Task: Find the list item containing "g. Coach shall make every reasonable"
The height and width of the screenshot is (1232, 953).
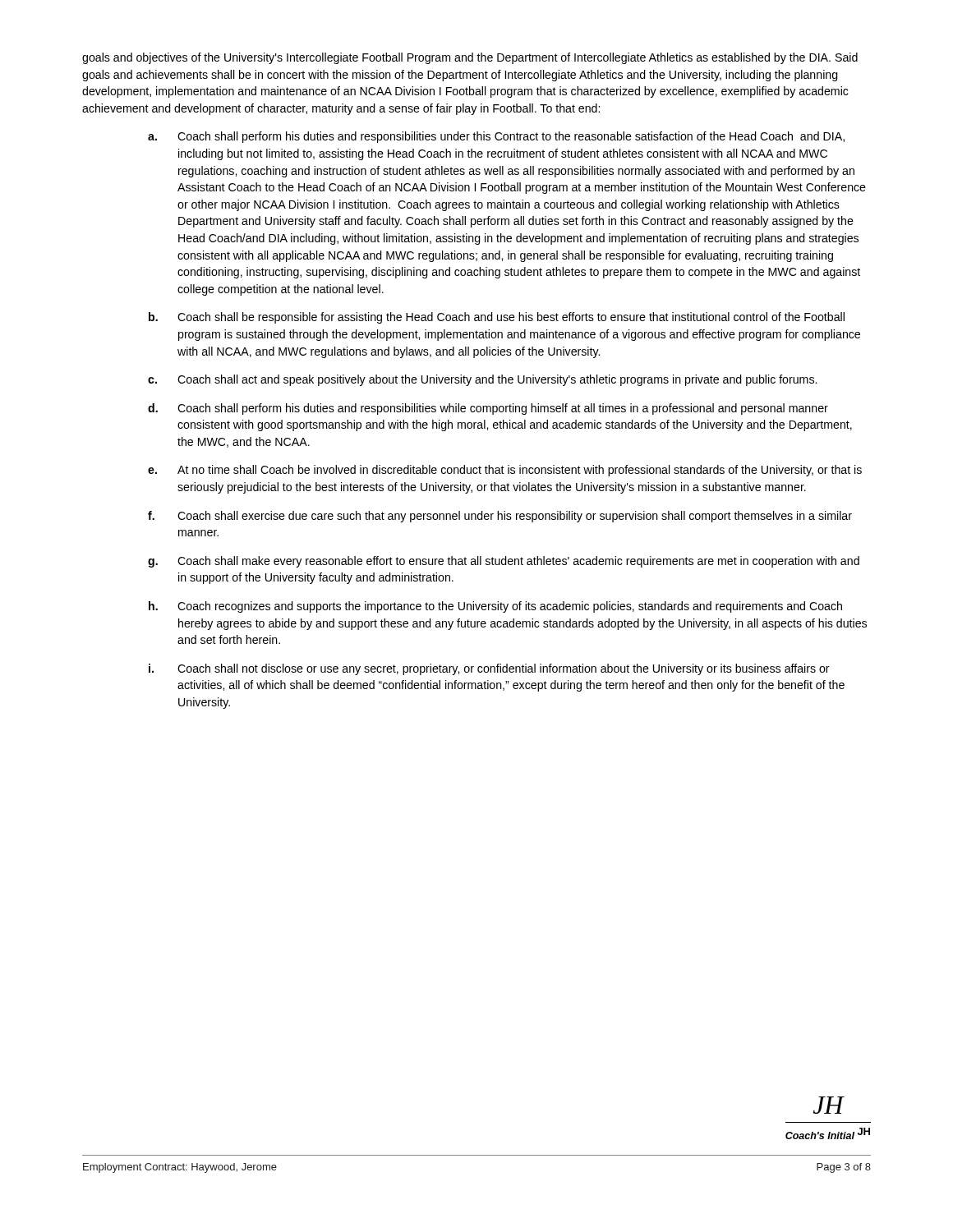Action: point(509,570)
